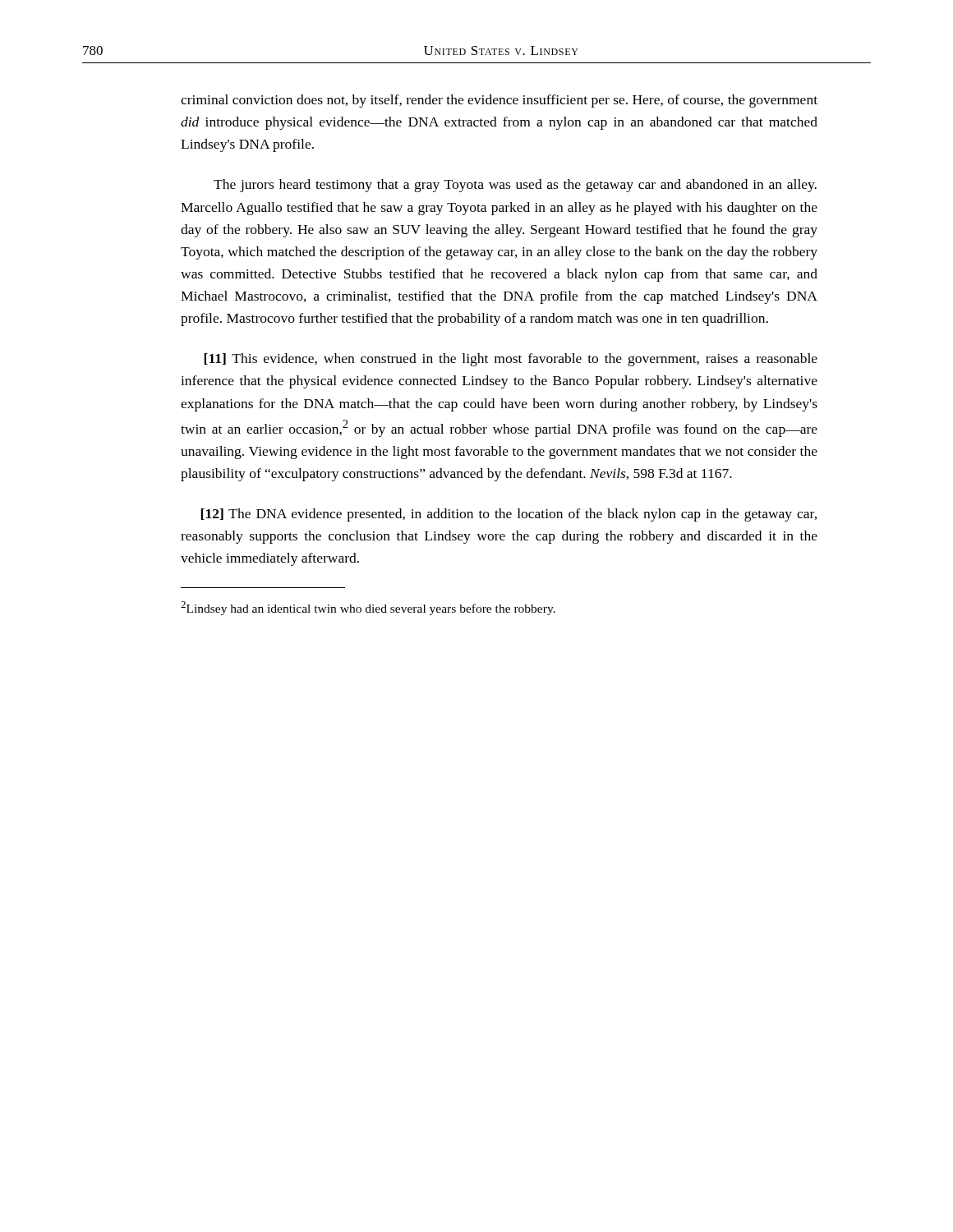
Task: Find the footnote containing "2Lindsey had an identical twin"
Action: (368, 607)
